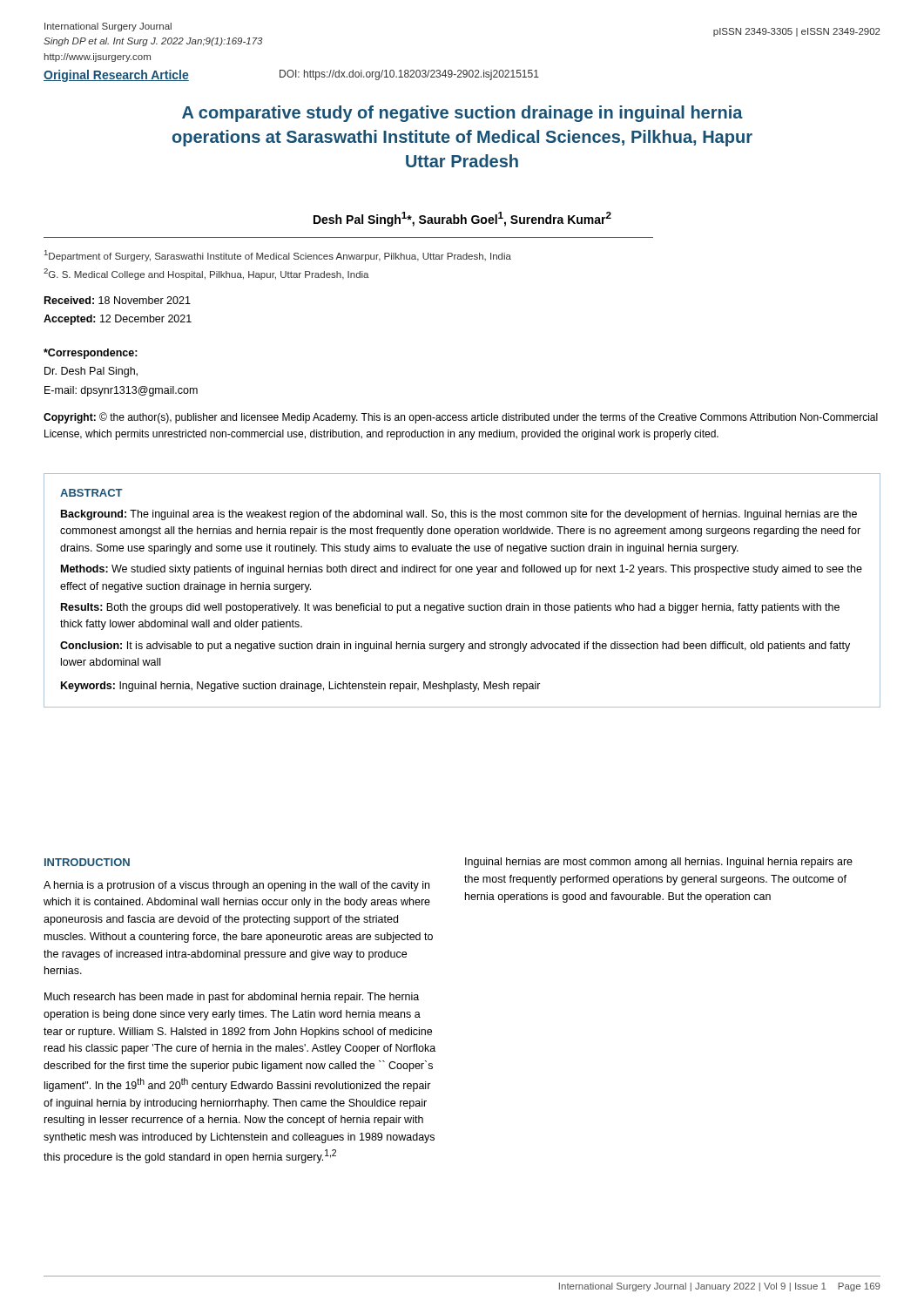This screenshot has height=1307, width=924.
Task: Find the block on this page that starts "Desh Pal Singh1*, Saurabh"
Action: (462, 218)
